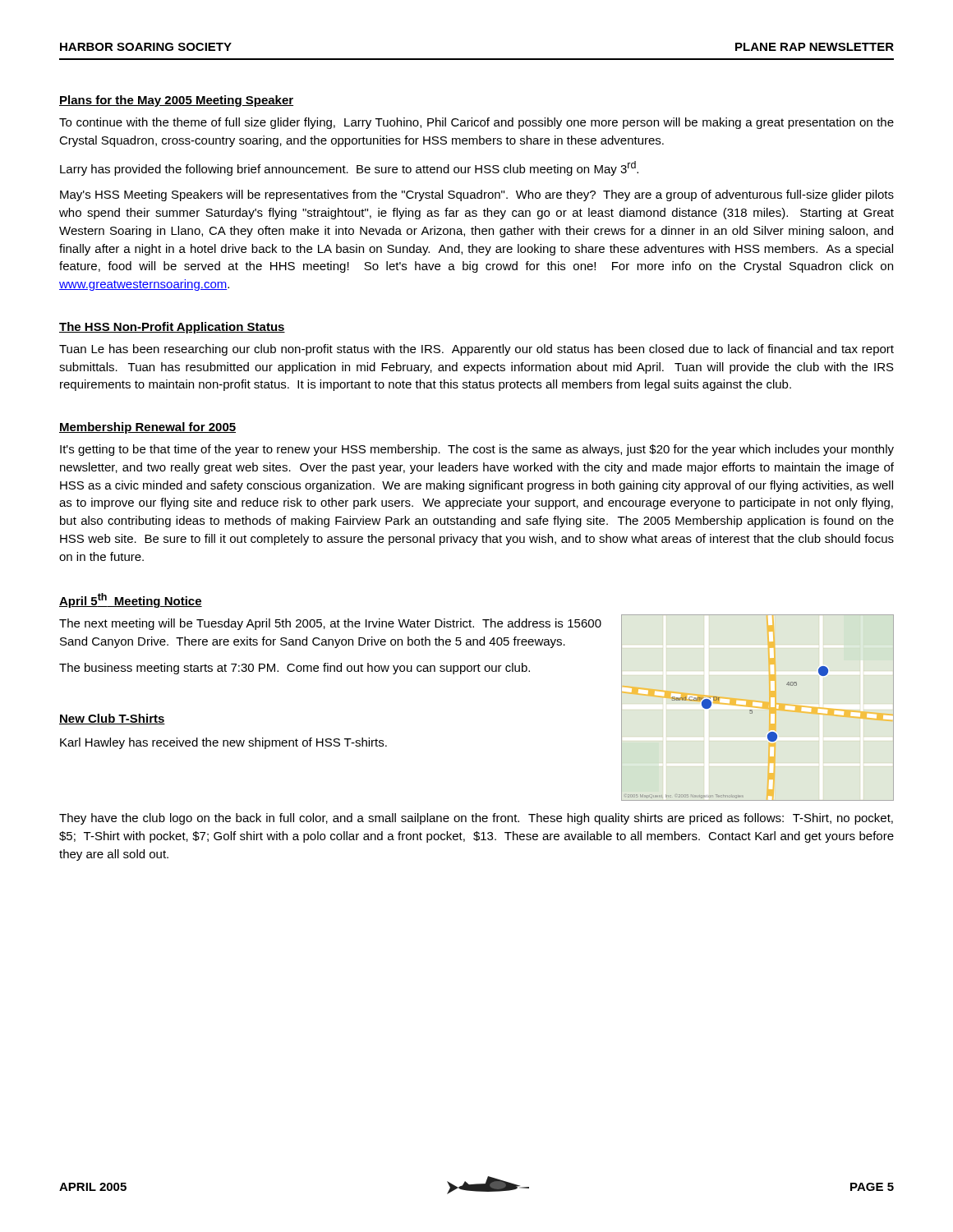Image resolution: width=953 pixels, height=1232 pixels.
Task: Point to the block starting "They have the club logo"
Action: 476,836
